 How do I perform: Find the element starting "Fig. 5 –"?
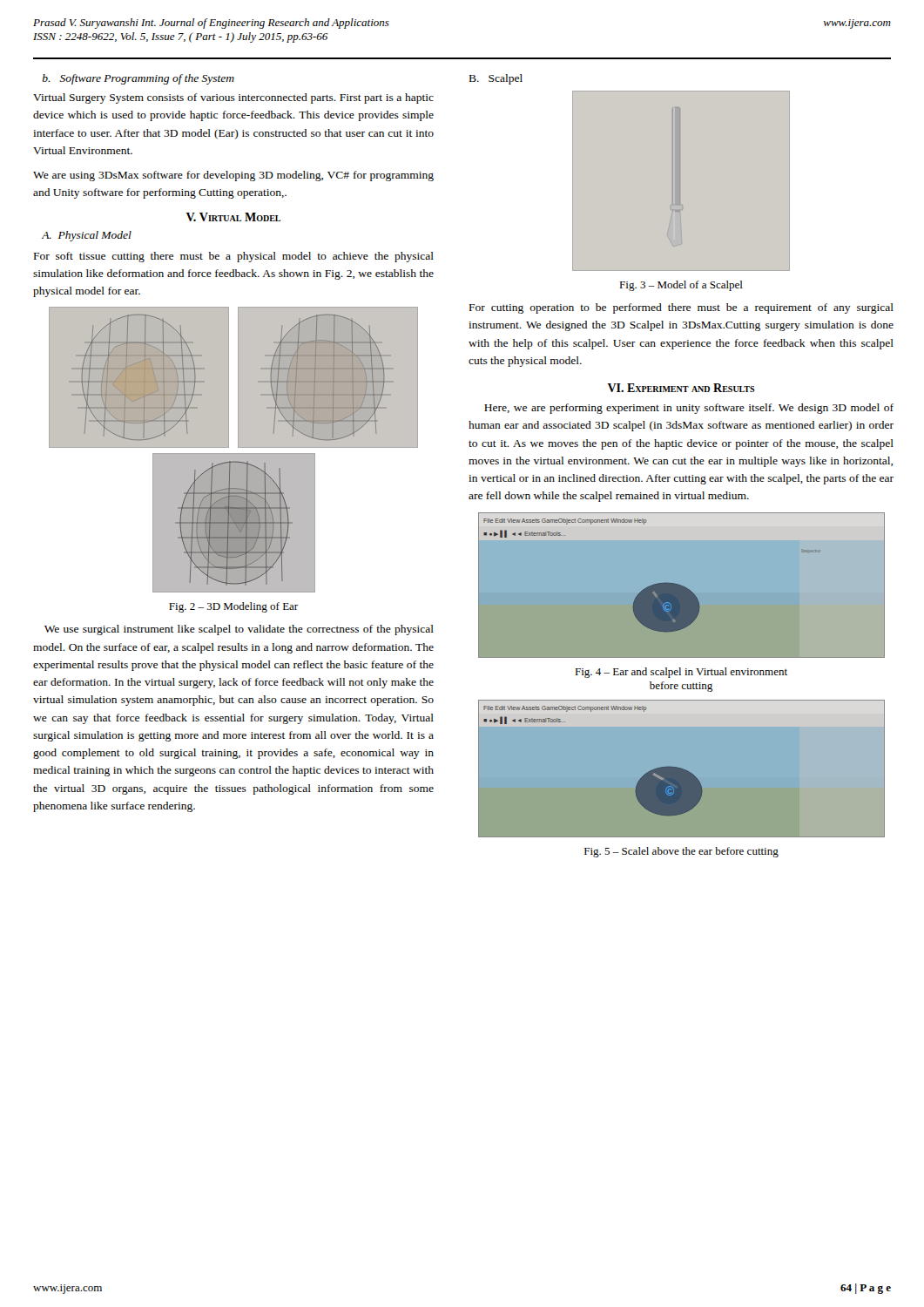point(681,850)
